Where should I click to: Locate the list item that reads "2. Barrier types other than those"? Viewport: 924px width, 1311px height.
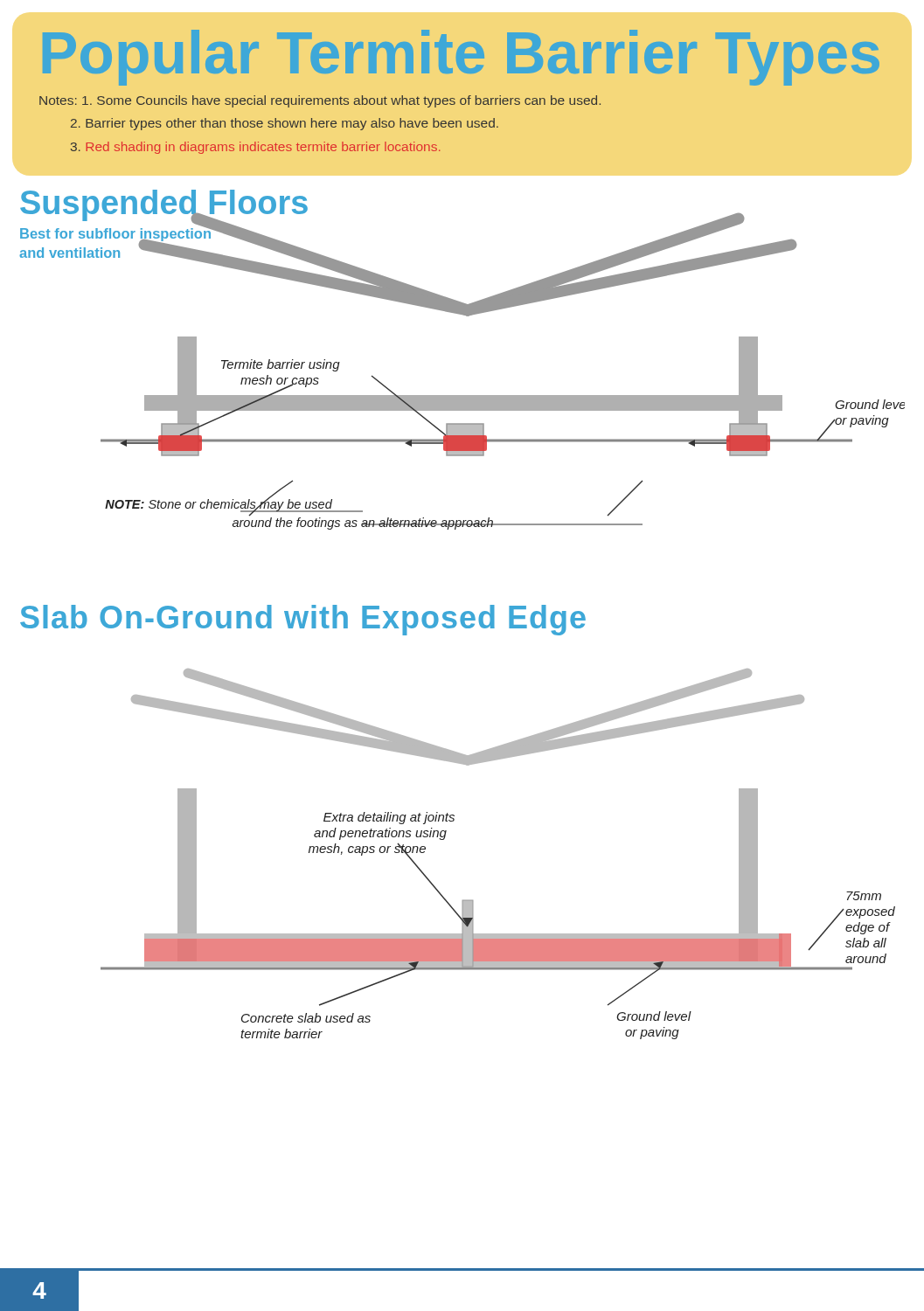(285, 123)
